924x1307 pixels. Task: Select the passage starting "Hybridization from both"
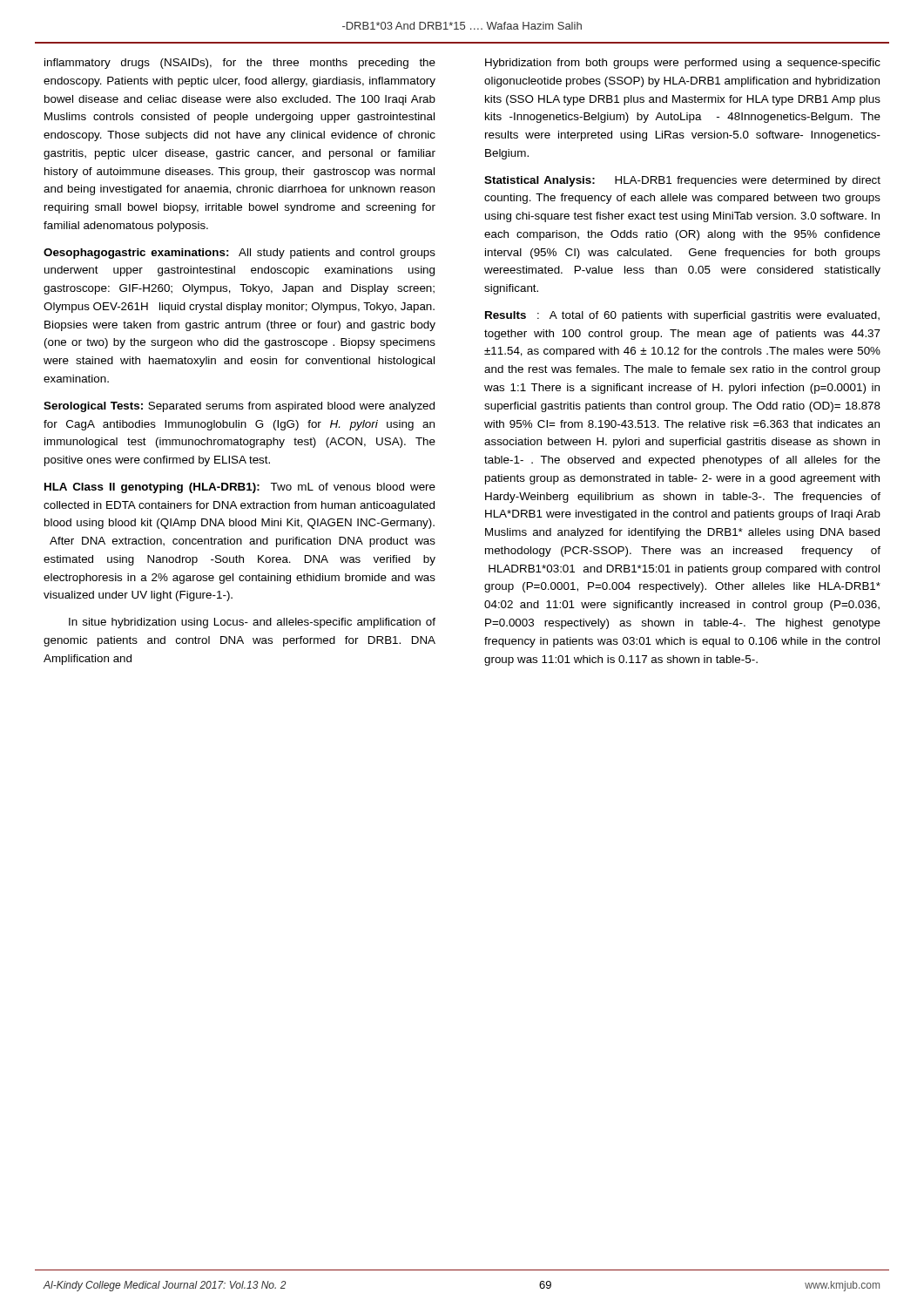coord(682,108)
